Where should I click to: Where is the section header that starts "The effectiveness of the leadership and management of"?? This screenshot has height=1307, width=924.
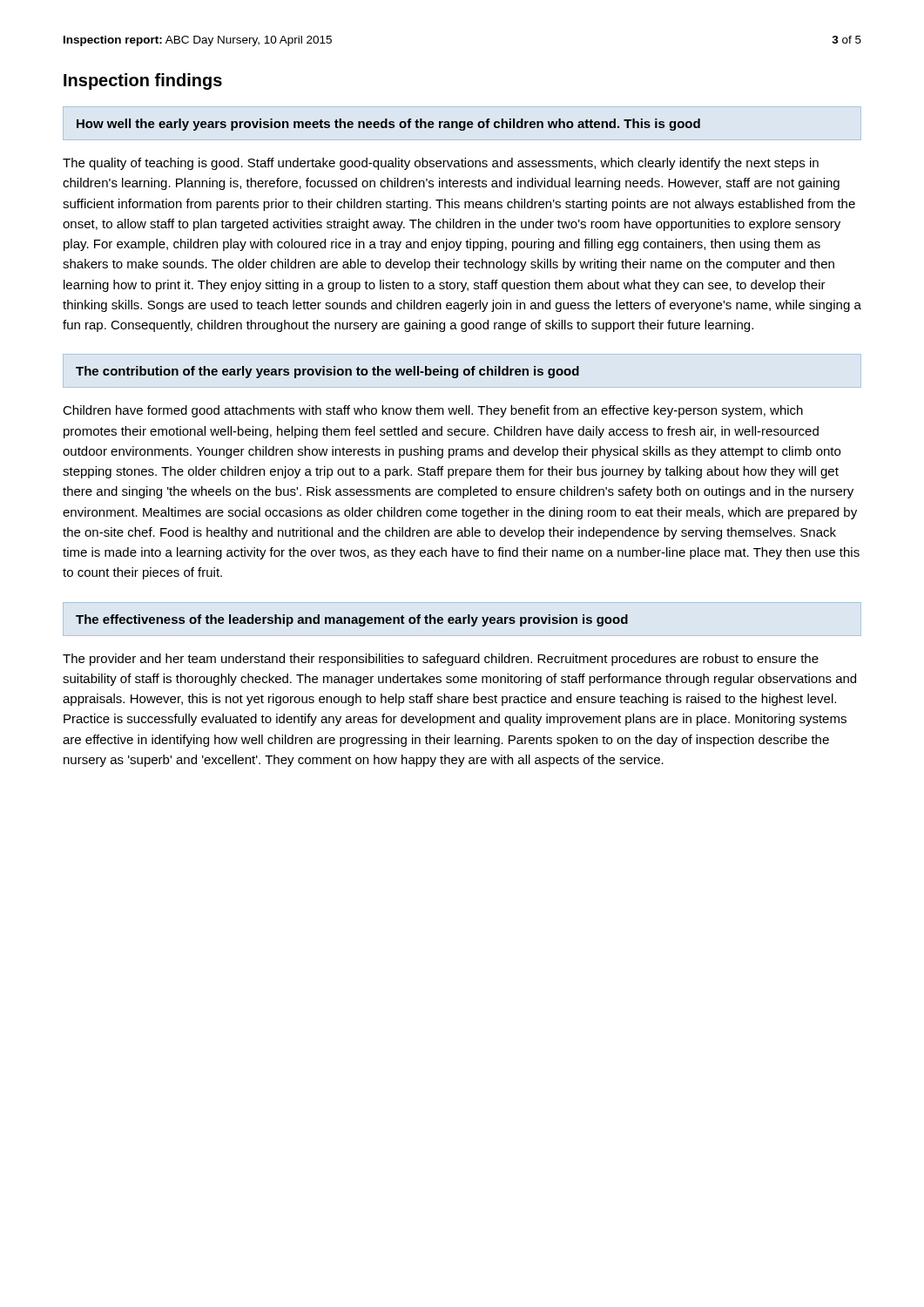(x=352, y=619)
